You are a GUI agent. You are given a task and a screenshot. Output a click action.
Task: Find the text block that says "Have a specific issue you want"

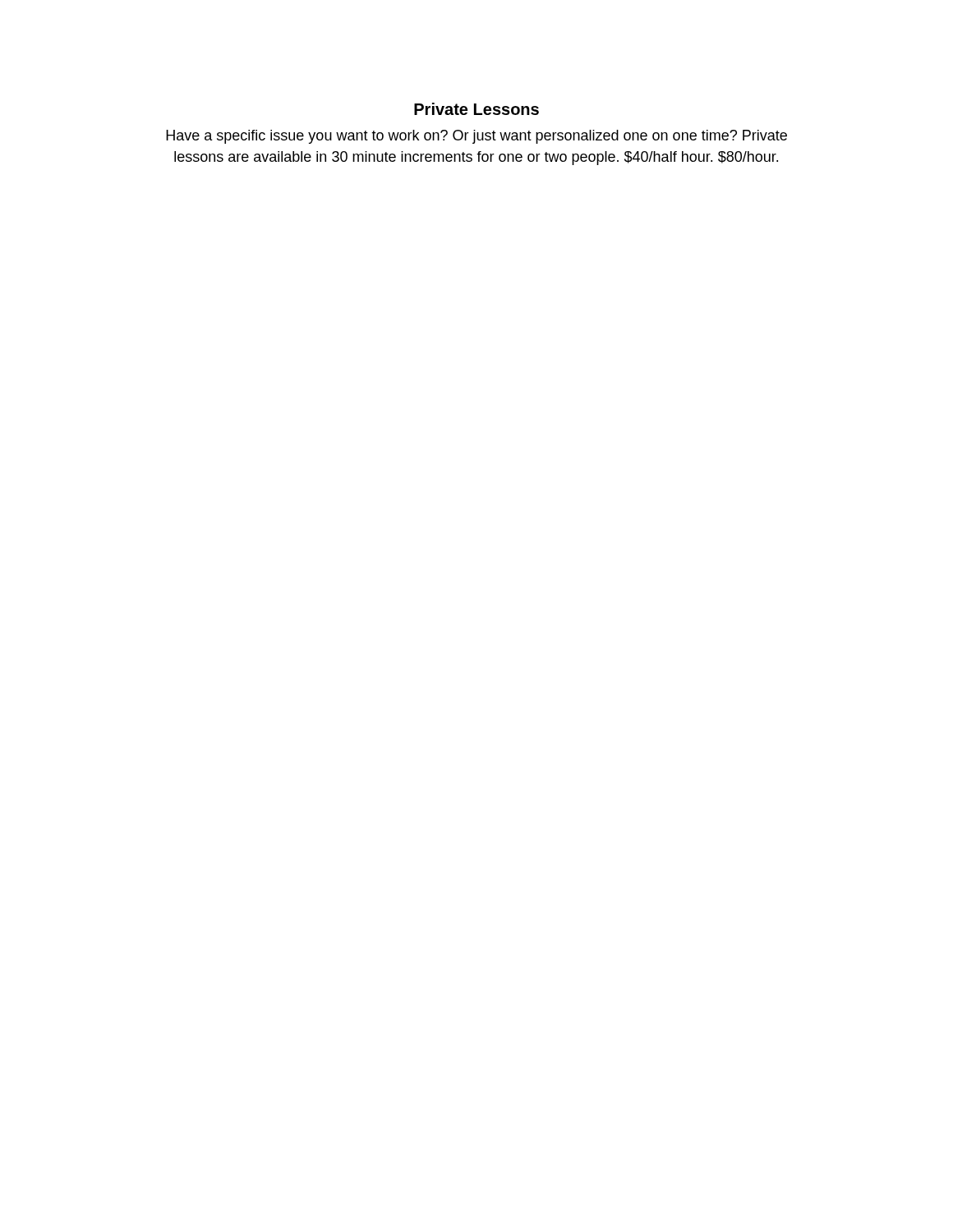476,146
